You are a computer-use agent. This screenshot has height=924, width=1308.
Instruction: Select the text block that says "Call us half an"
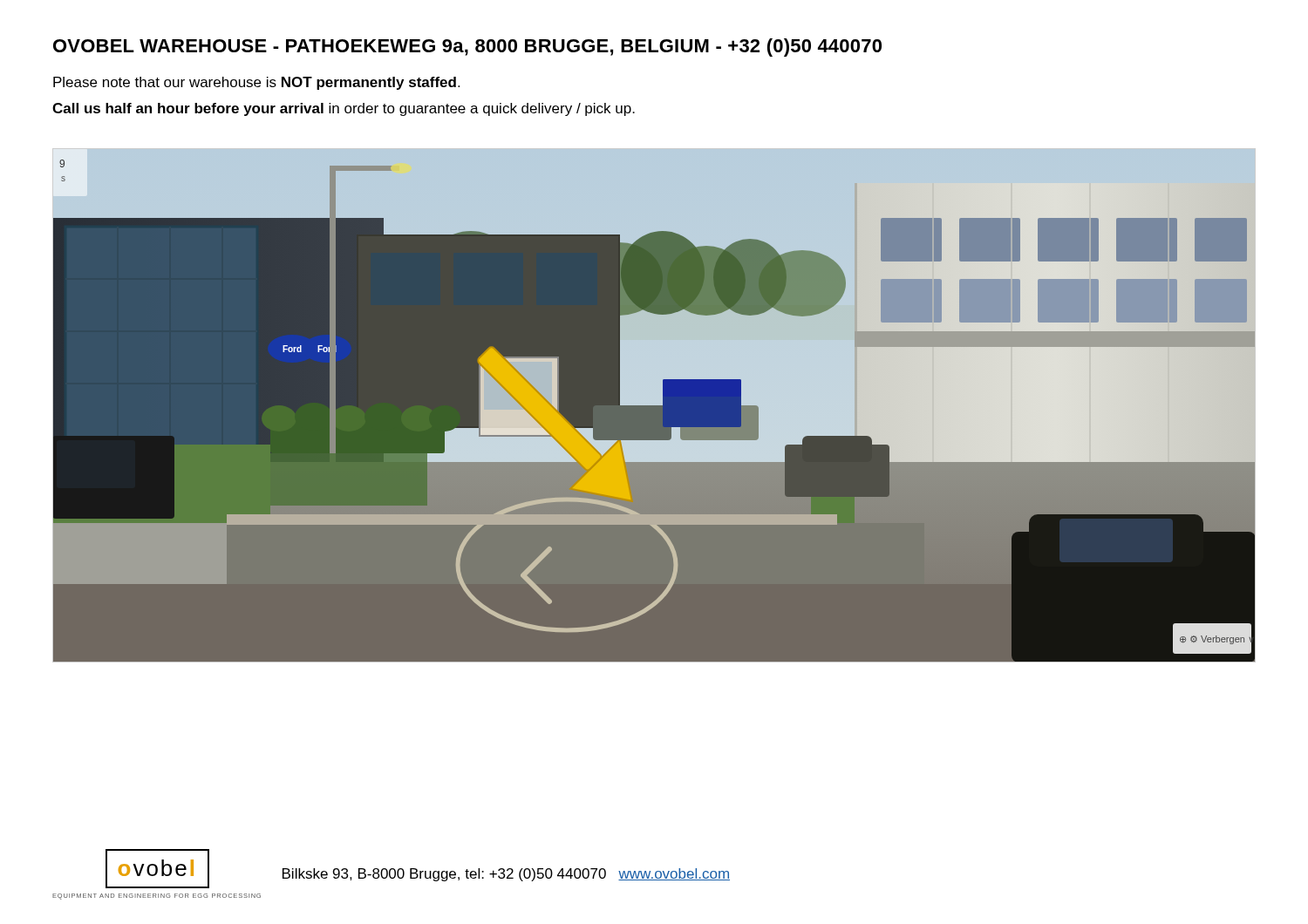click(344, 108)
